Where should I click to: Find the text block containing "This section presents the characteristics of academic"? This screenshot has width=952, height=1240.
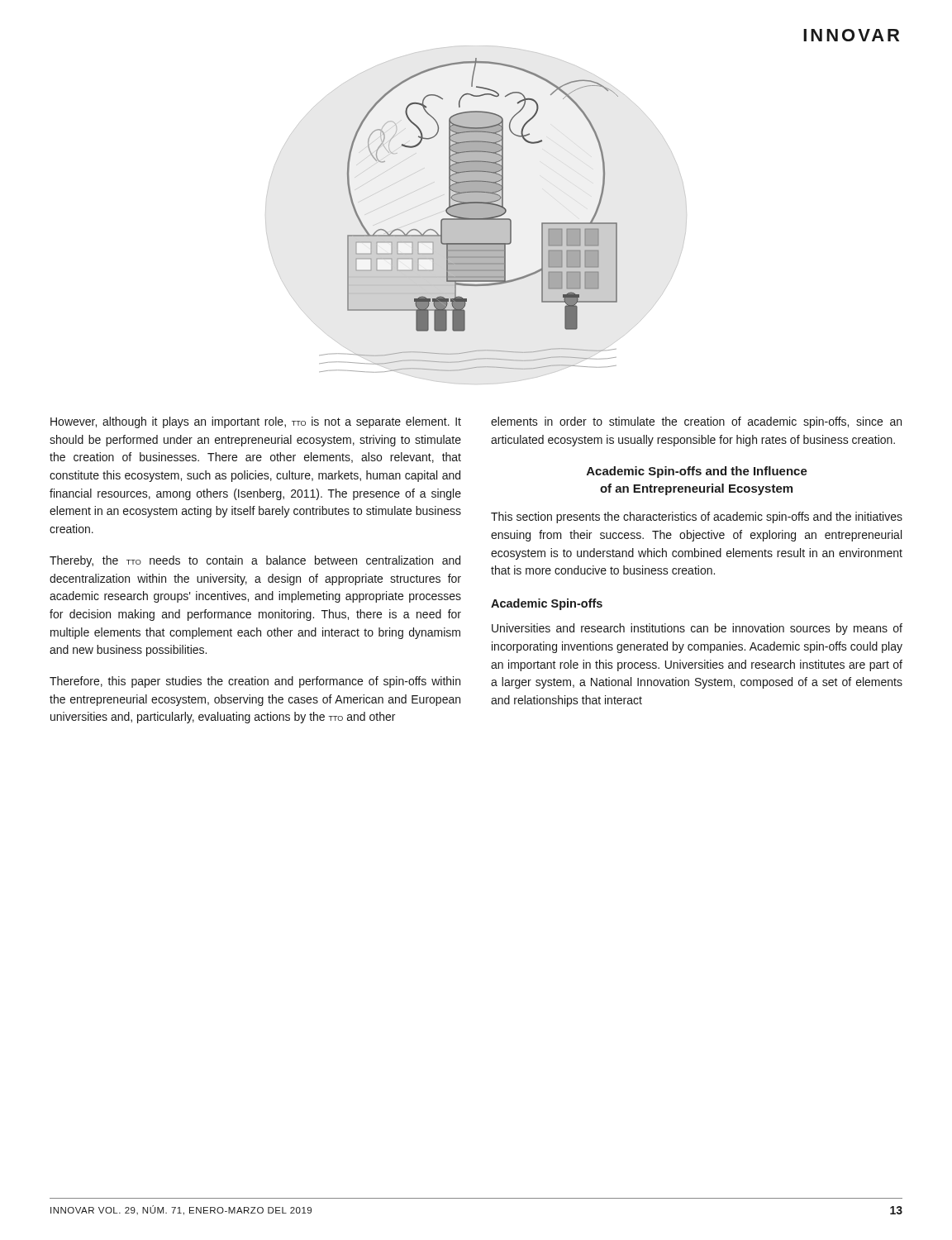pyautogui.click(x=697, y=544)
